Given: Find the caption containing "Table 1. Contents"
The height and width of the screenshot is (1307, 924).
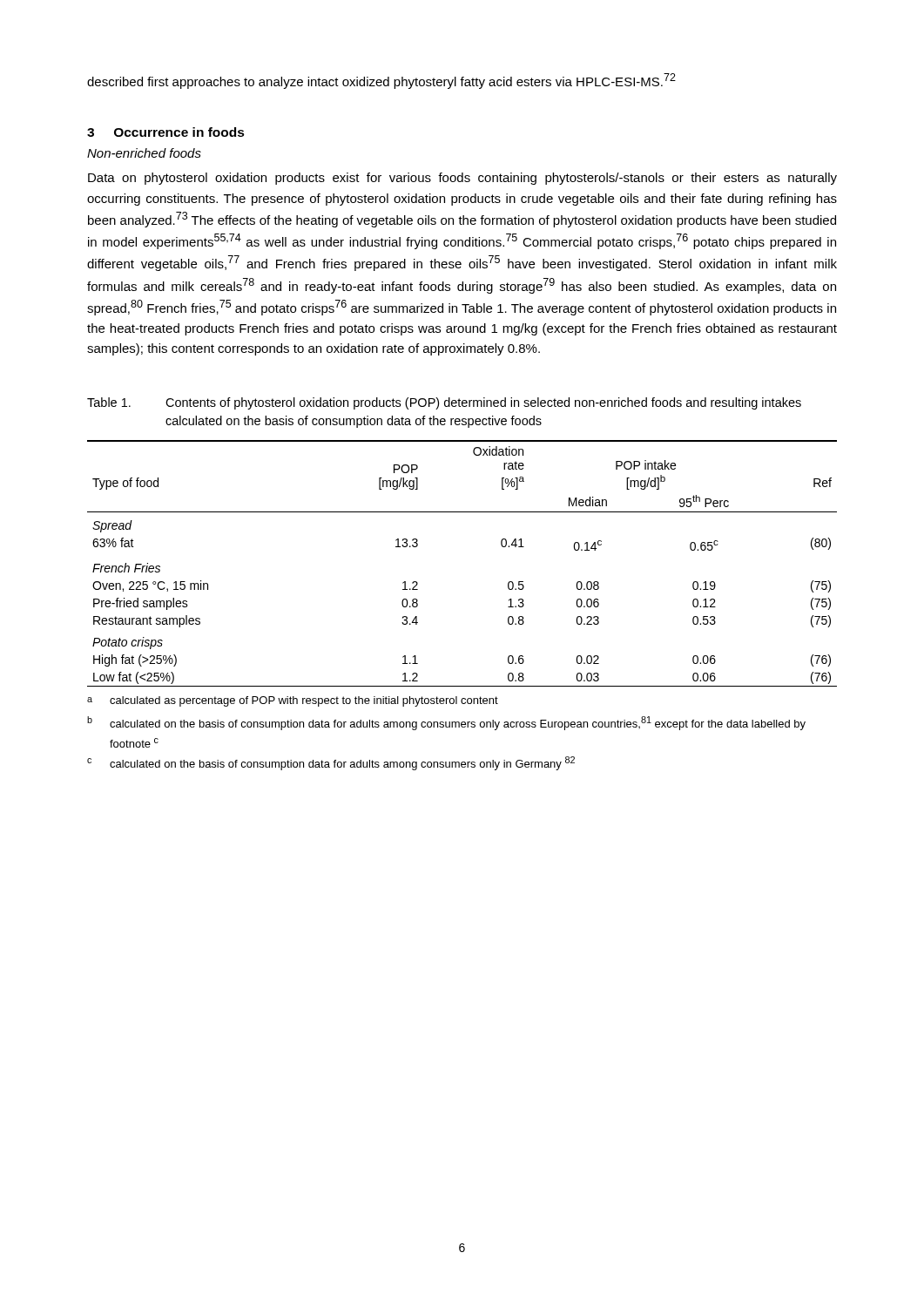Looking at the screenshot, I should [462, 412].
